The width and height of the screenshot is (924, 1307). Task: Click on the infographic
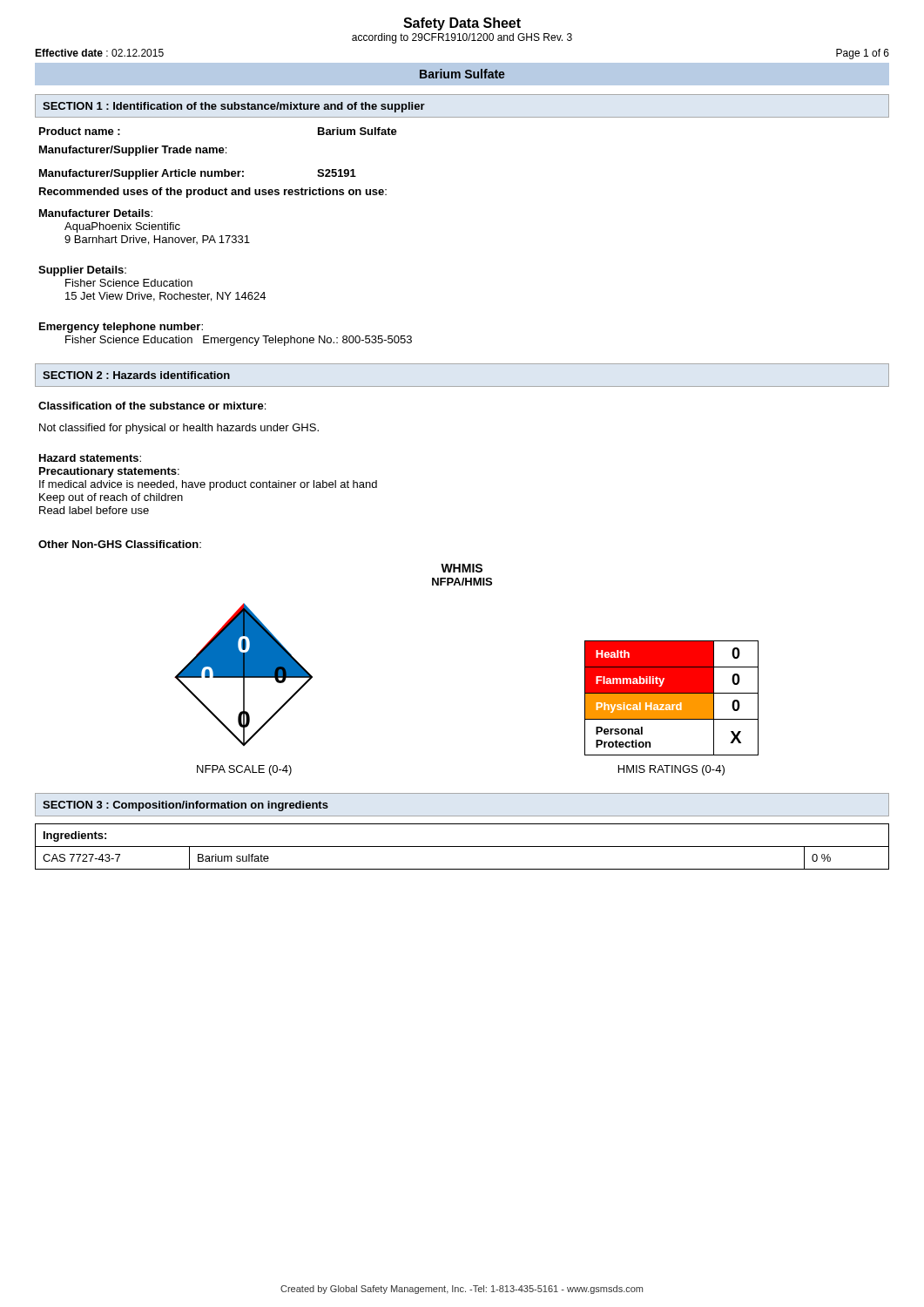point(462,668)
